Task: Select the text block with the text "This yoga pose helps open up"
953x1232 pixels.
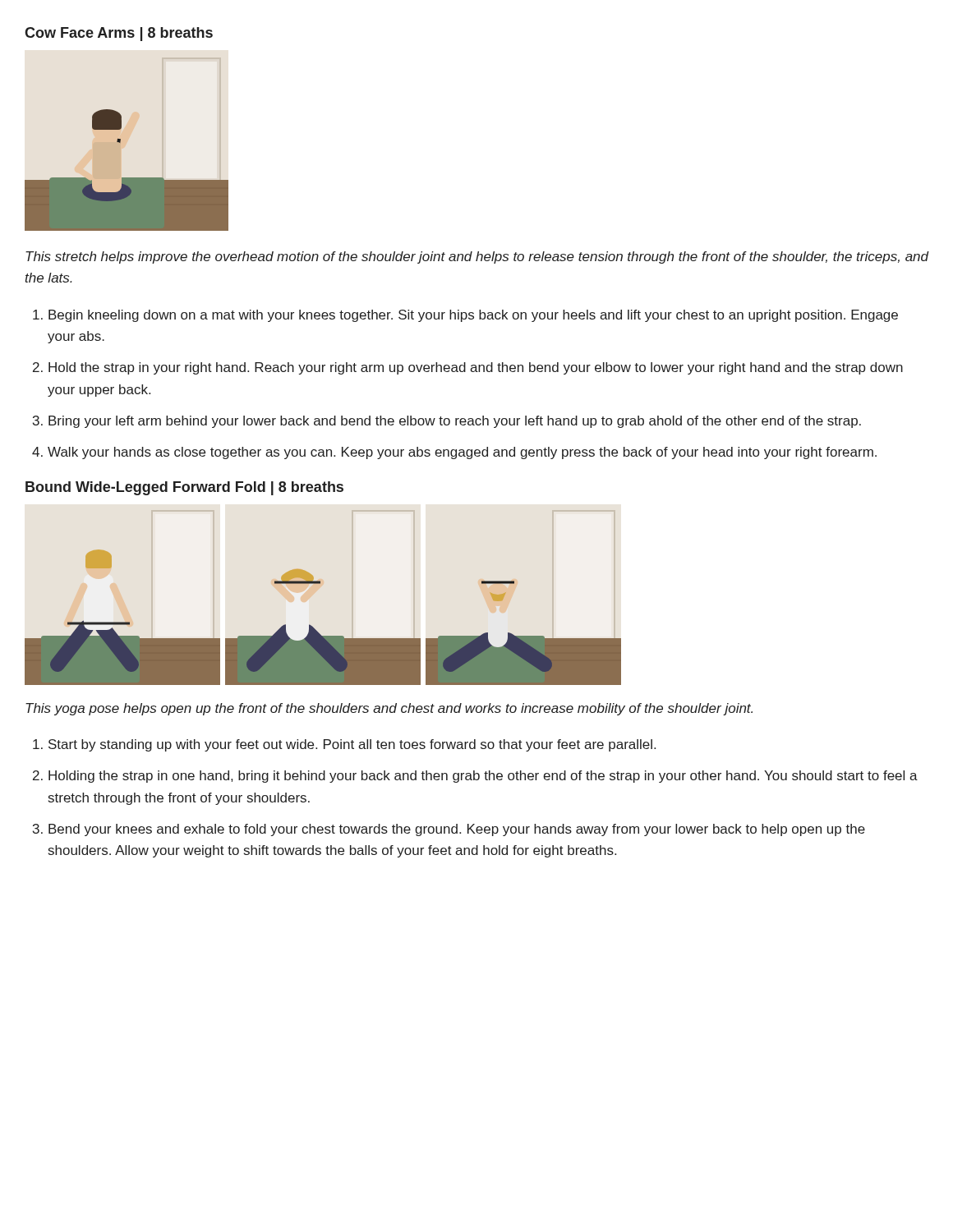Action: point(390,708)
